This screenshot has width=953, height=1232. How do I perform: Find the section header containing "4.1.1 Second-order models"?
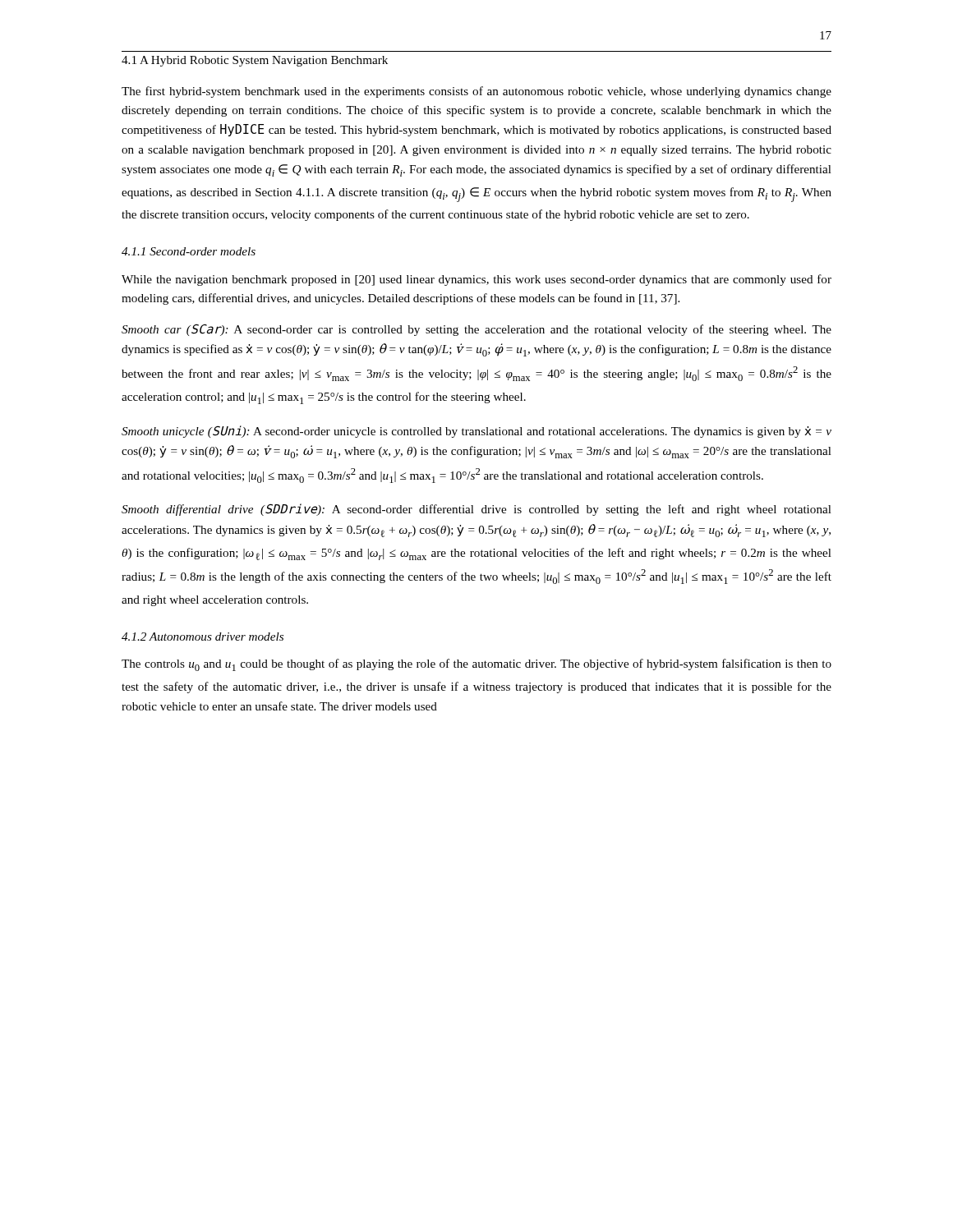click(189, 251)
